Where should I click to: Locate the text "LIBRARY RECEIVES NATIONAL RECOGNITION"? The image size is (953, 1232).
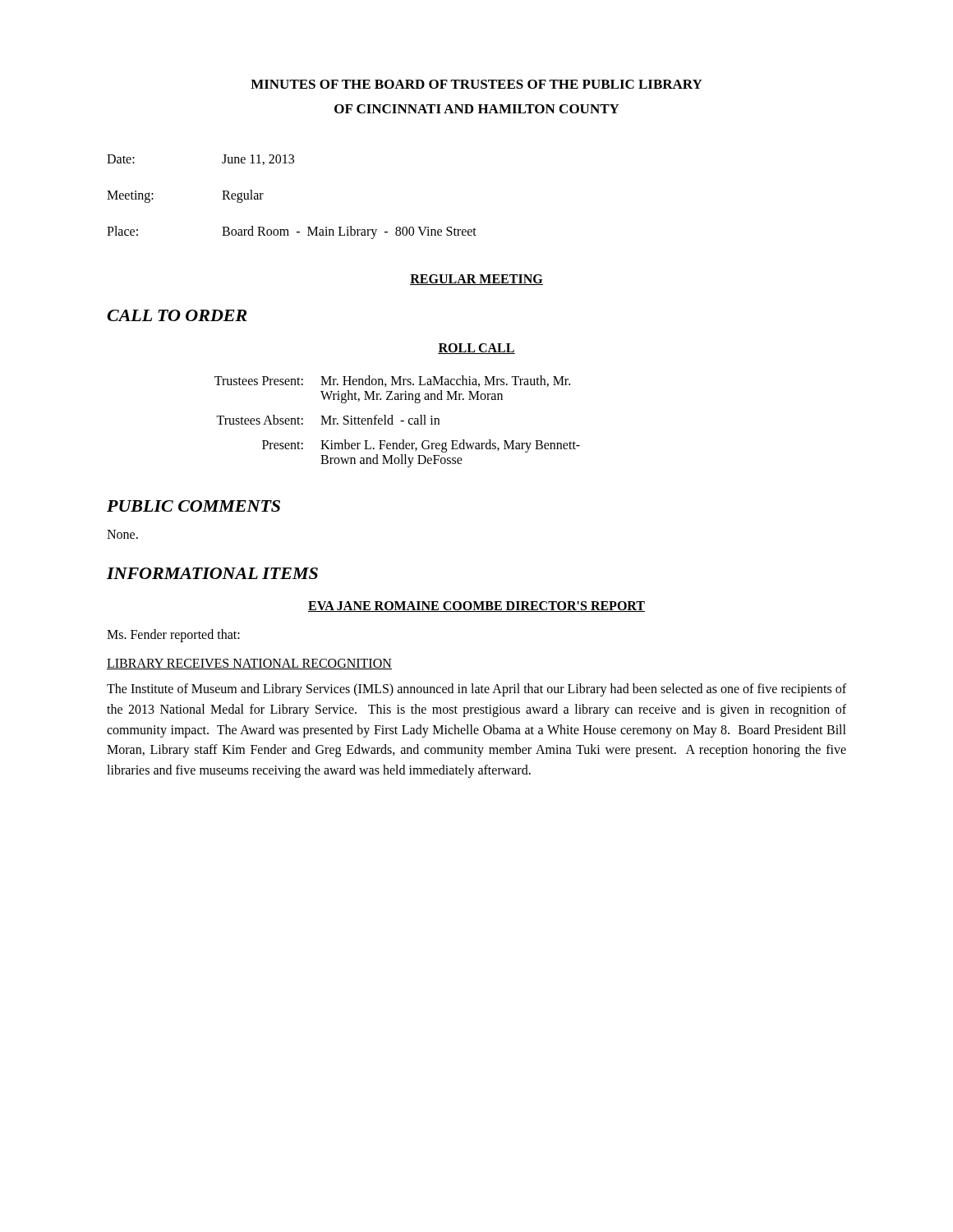[249, 663]
